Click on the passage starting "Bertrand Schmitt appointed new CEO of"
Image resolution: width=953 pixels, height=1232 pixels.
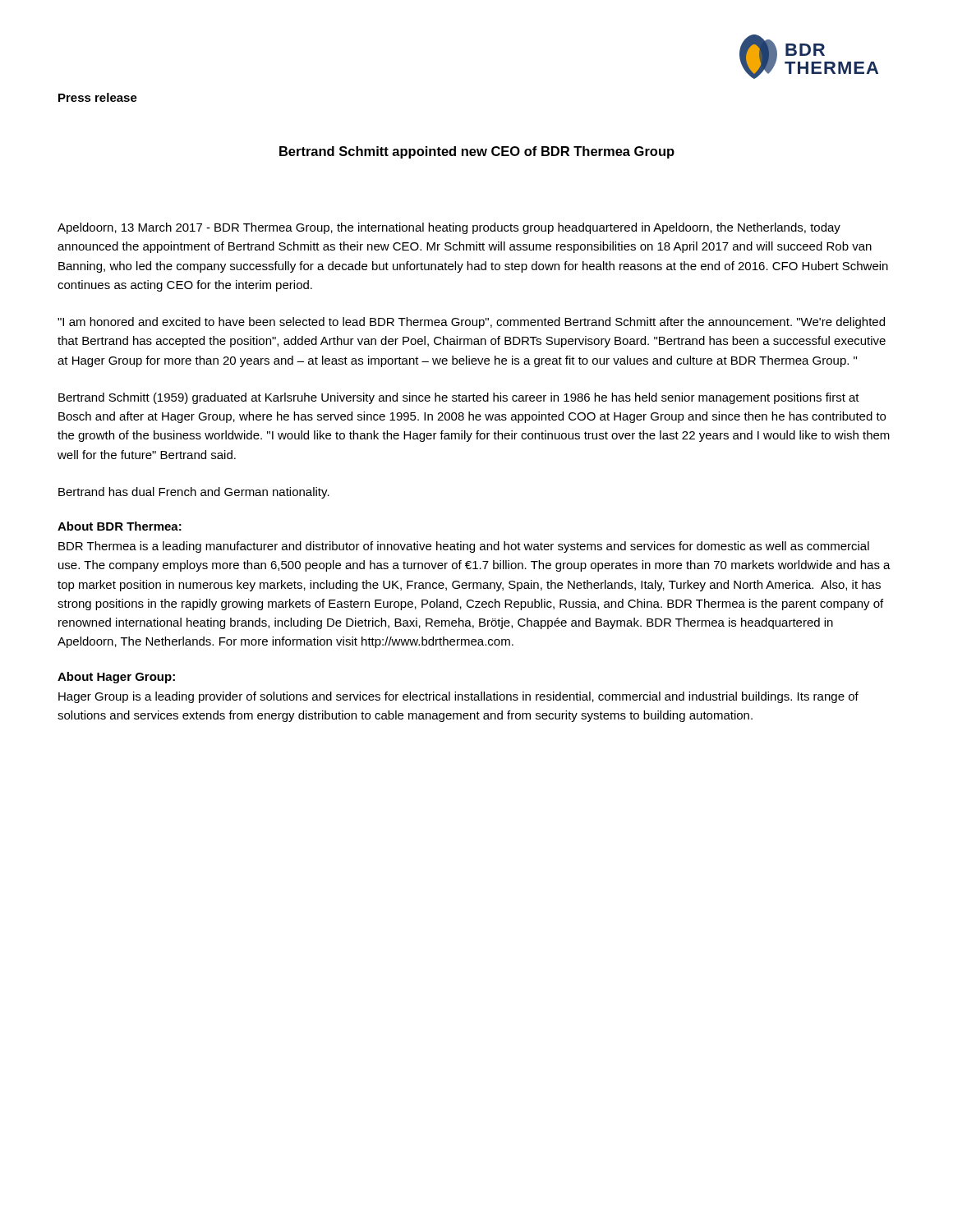point(476,152)
